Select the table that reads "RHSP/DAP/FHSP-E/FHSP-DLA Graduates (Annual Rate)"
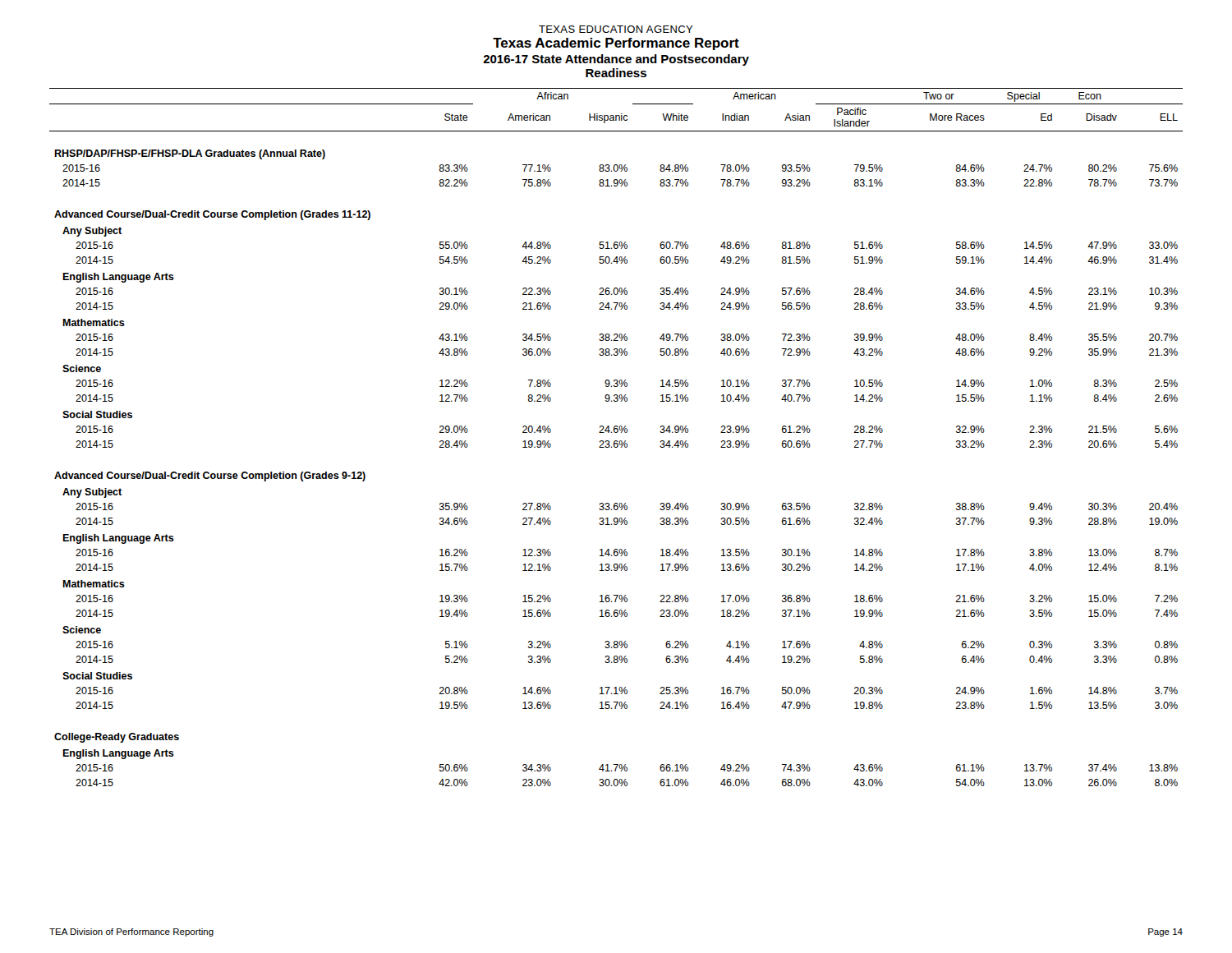 [616, 439]
